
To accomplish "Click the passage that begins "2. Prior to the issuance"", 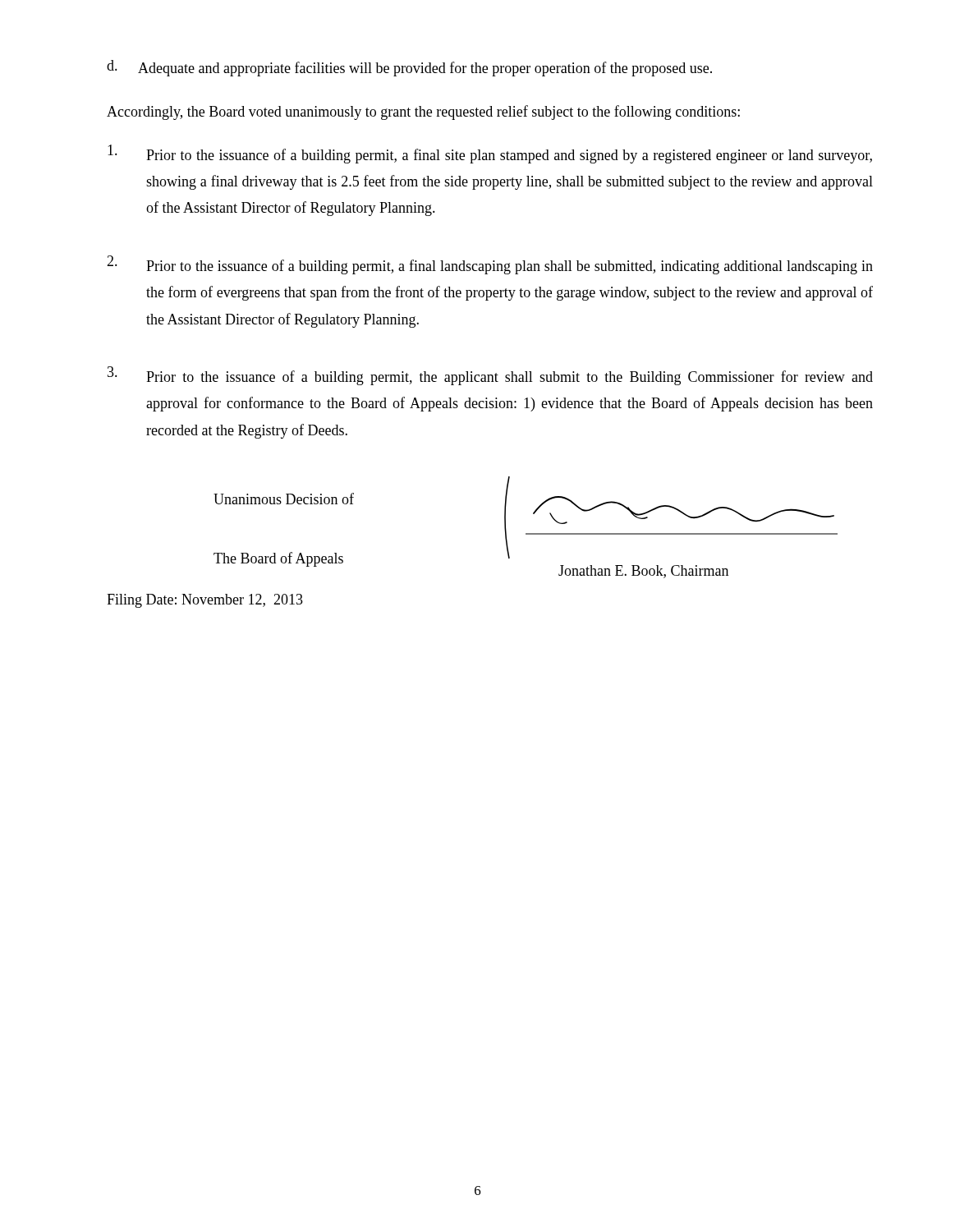I will click(490, 293).
